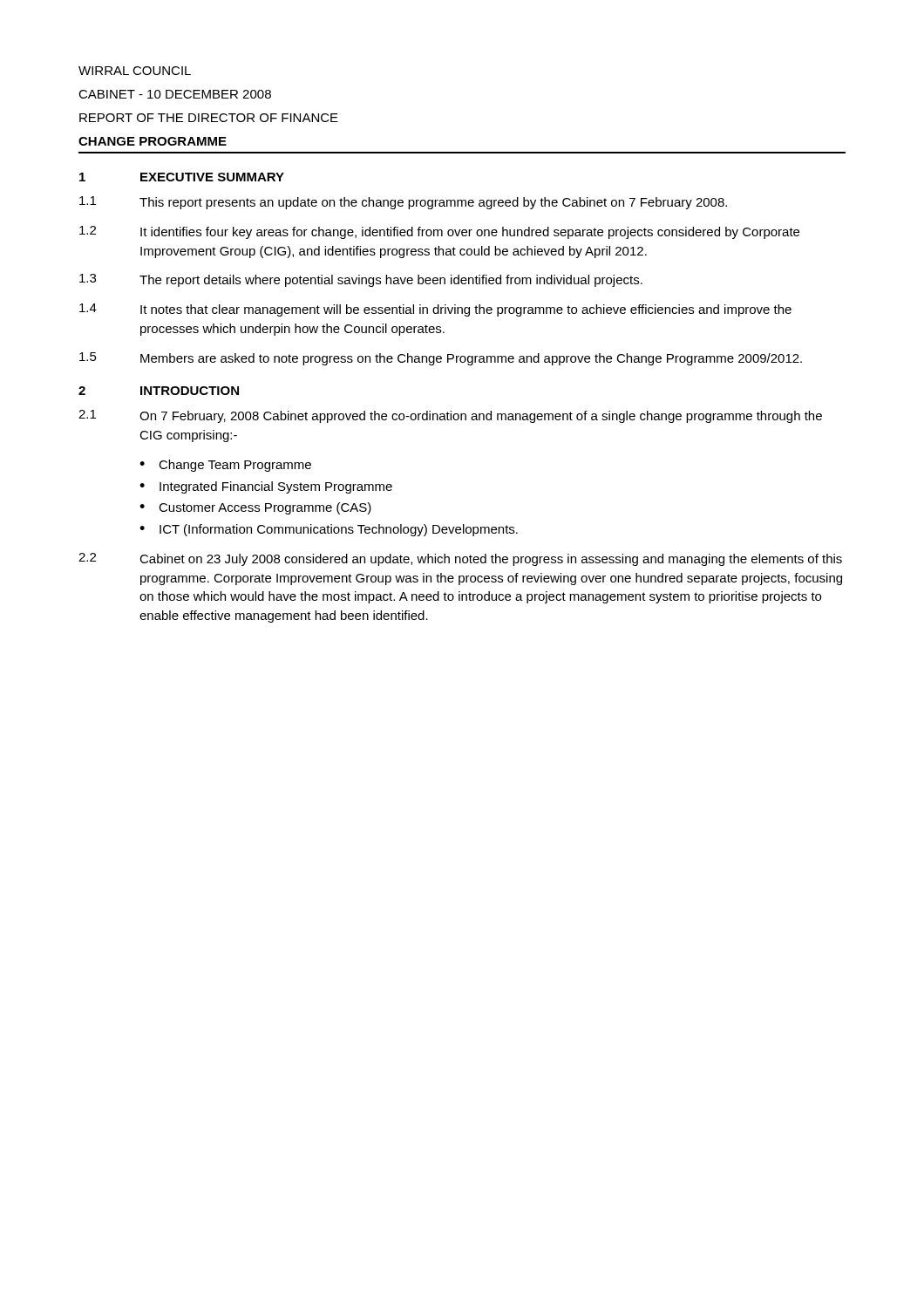This screenshot has width=924, height=1308.
Task: Select the list item that says "3 The report"
Action: [x=361, y=280]
